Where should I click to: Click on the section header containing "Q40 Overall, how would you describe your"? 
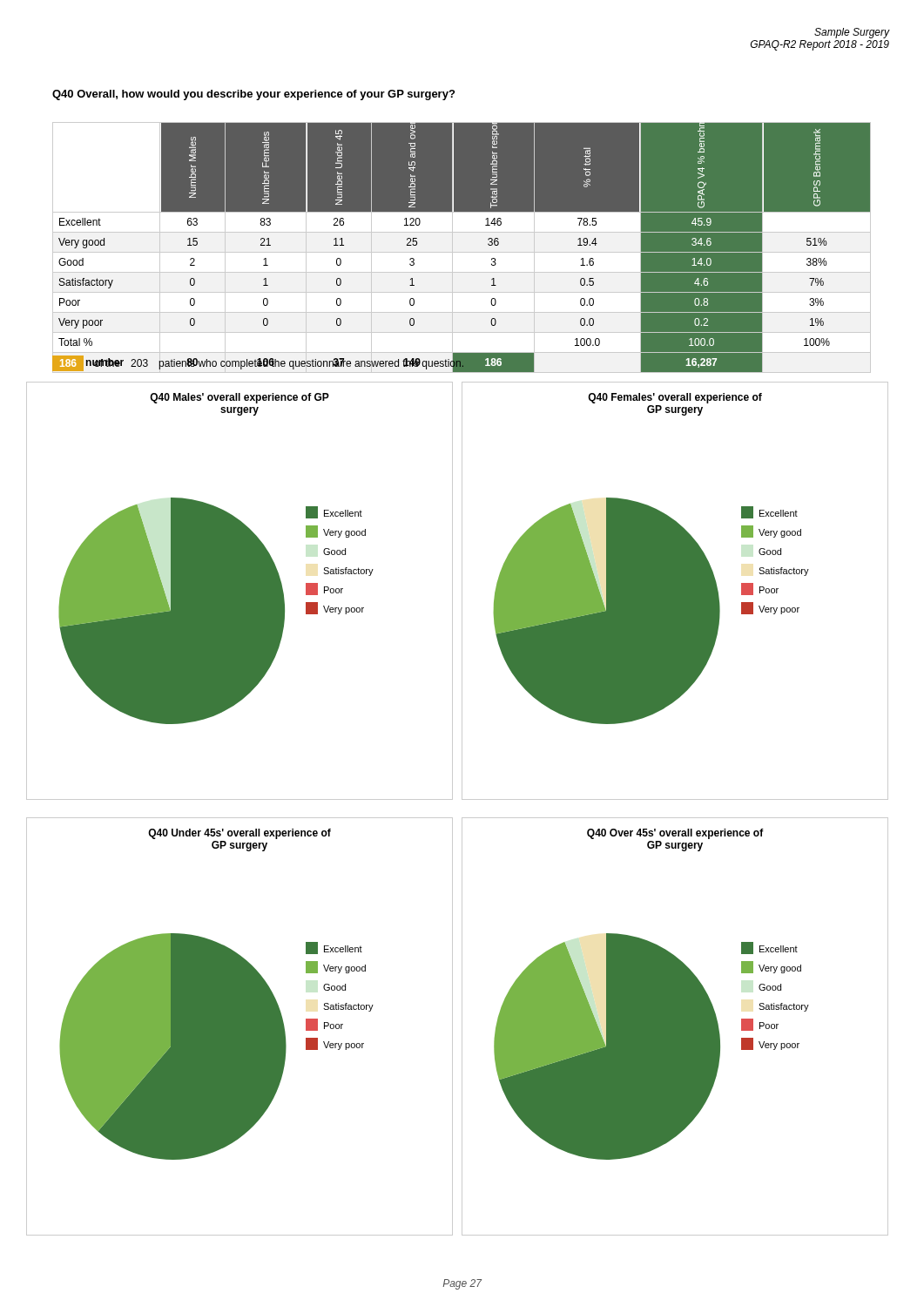(254, 94)
